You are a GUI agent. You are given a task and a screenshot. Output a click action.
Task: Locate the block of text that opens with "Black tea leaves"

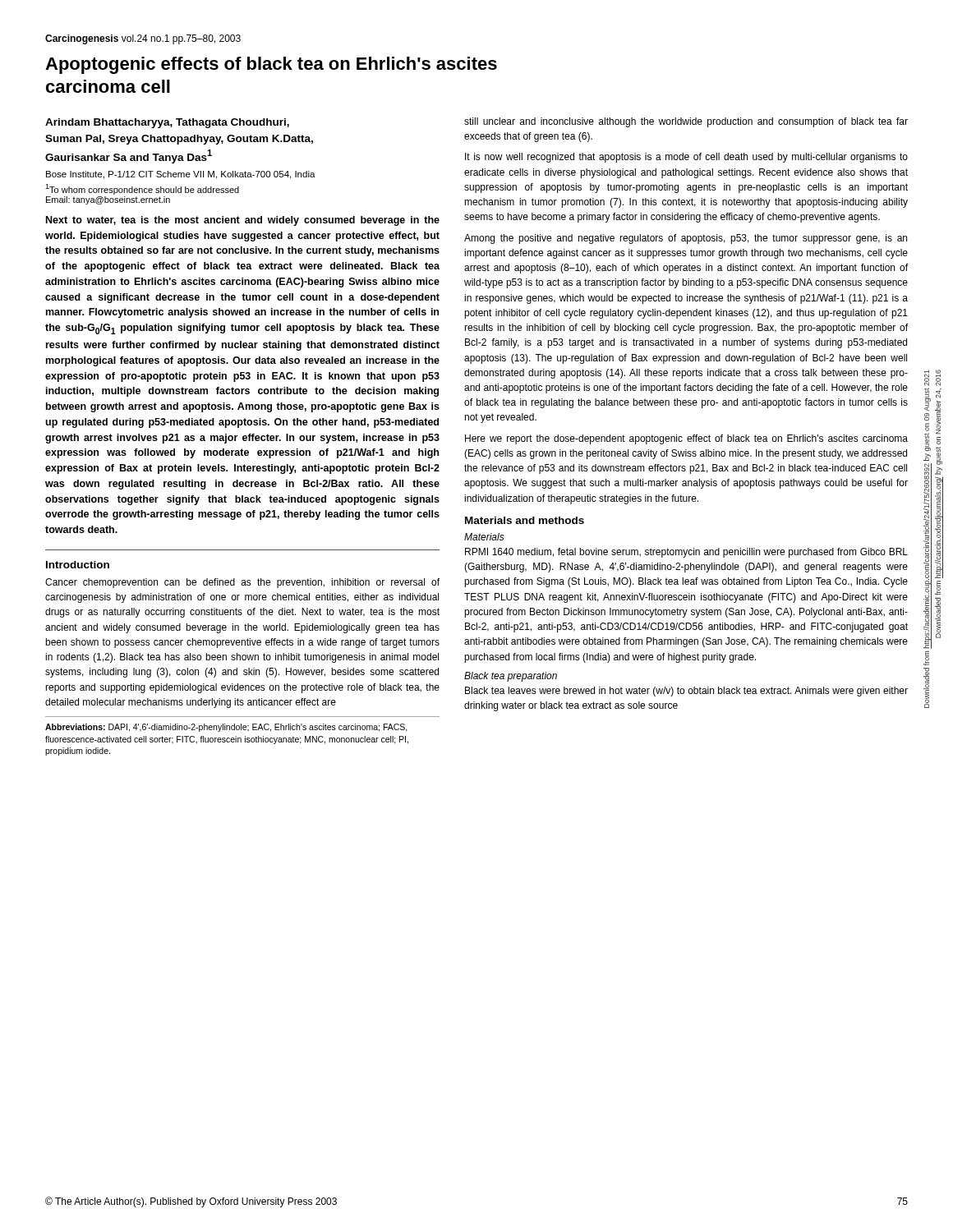[686, 698]
